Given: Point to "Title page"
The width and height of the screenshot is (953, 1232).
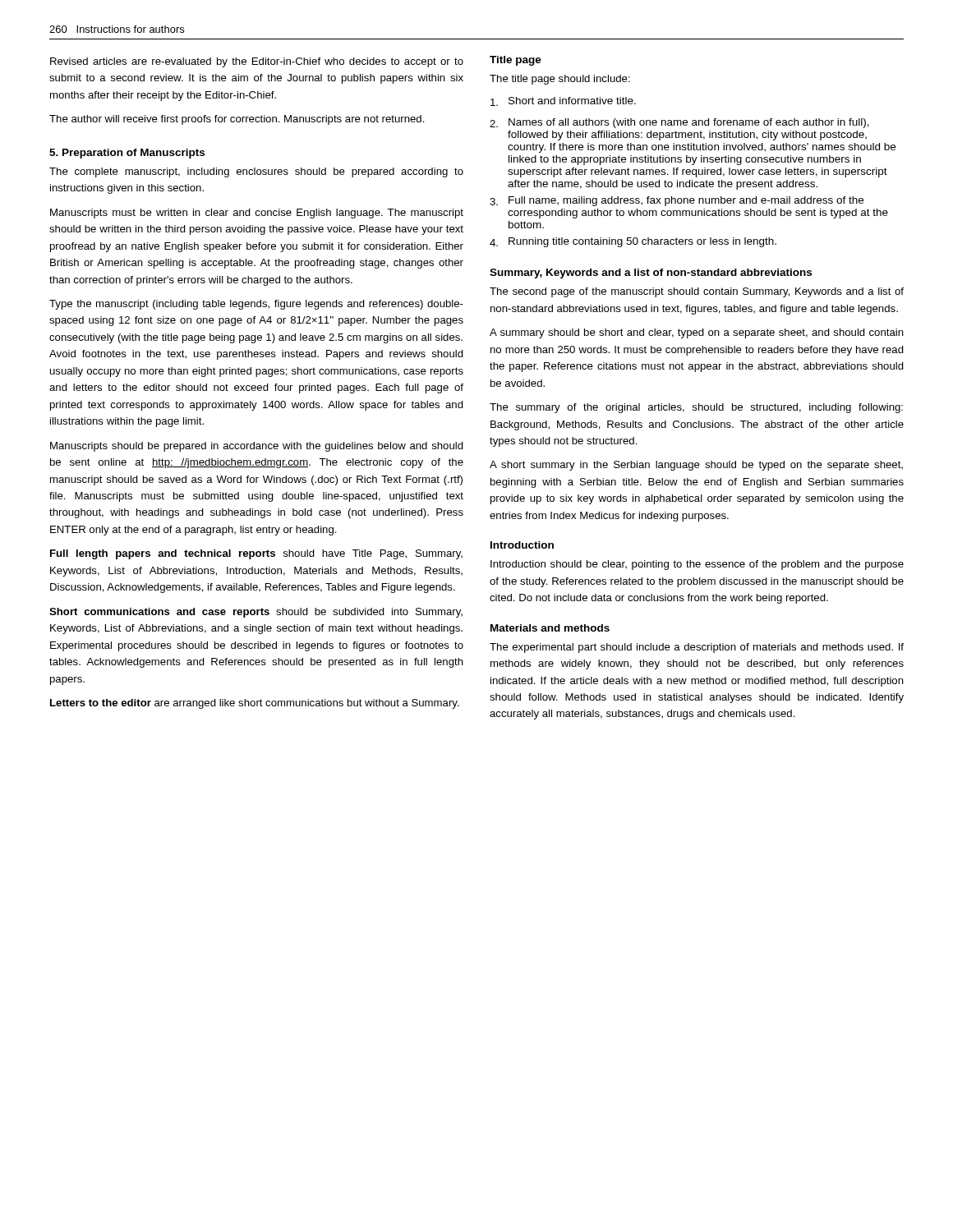Looking at the screenshot, I should (x=515, y=60).
